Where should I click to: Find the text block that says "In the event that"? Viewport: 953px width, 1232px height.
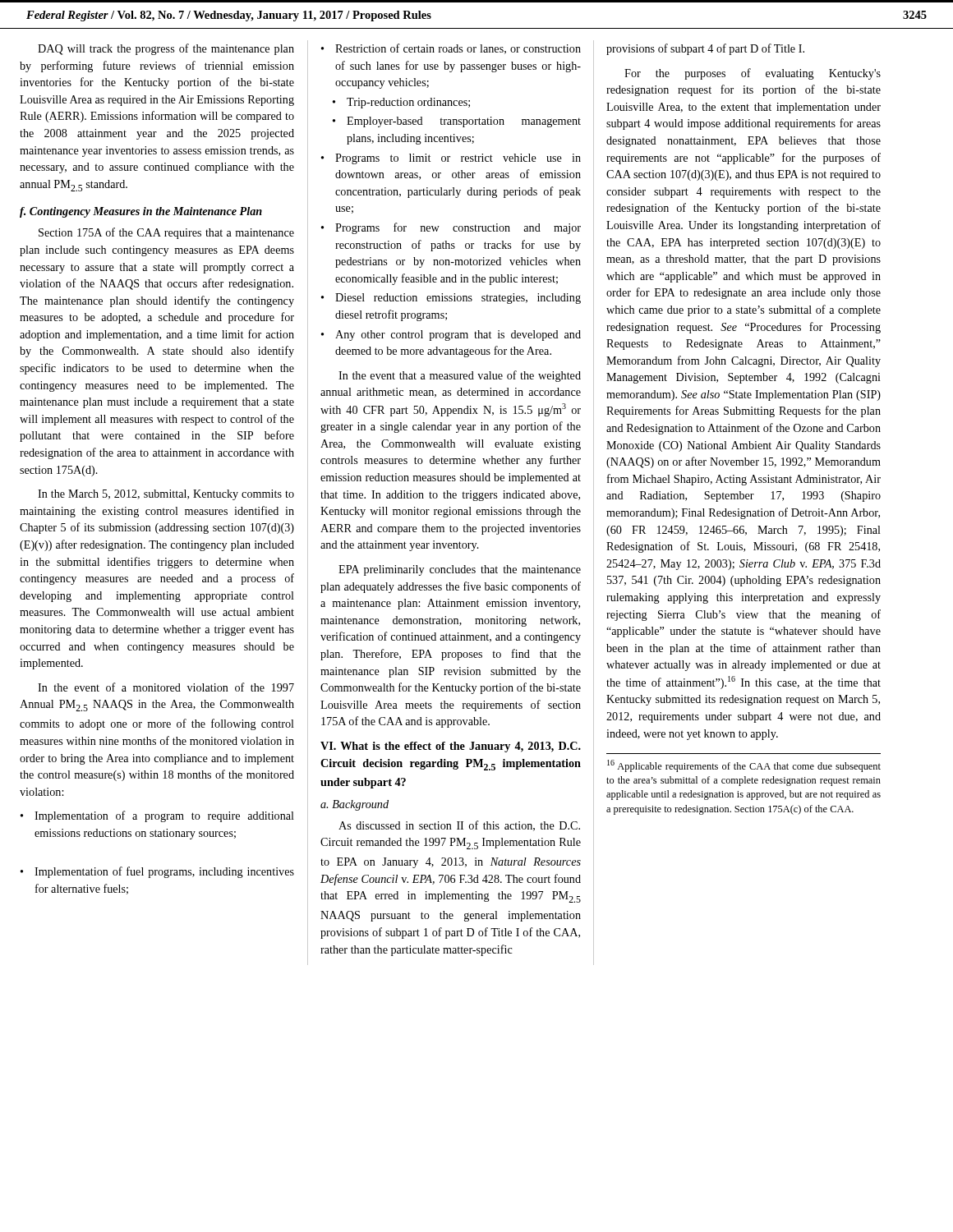pos(451,460)
